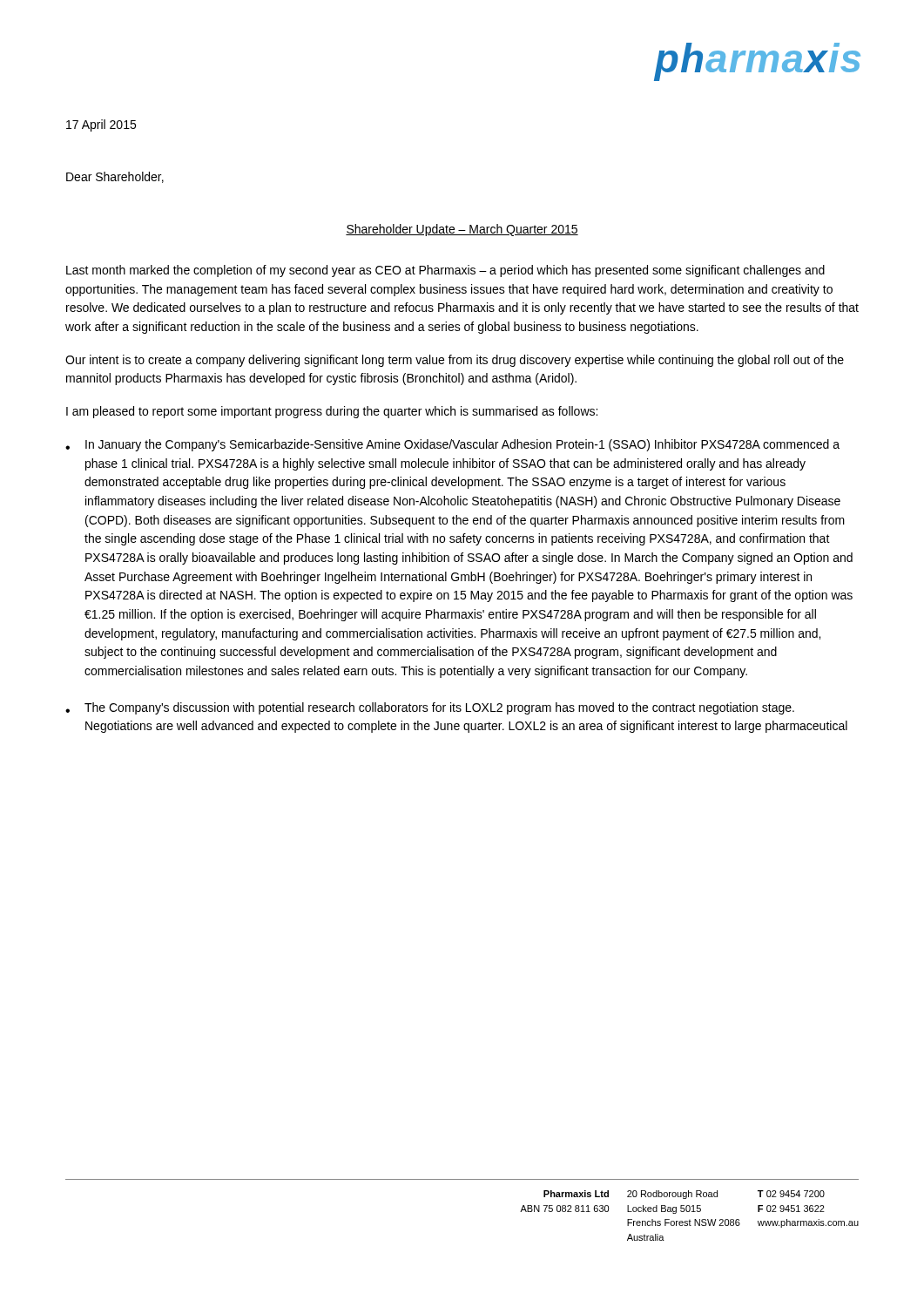Screen dimensions: 1307x924
Task: Where is the passage that starts "• The Company's"?
Action: [462, 717]
